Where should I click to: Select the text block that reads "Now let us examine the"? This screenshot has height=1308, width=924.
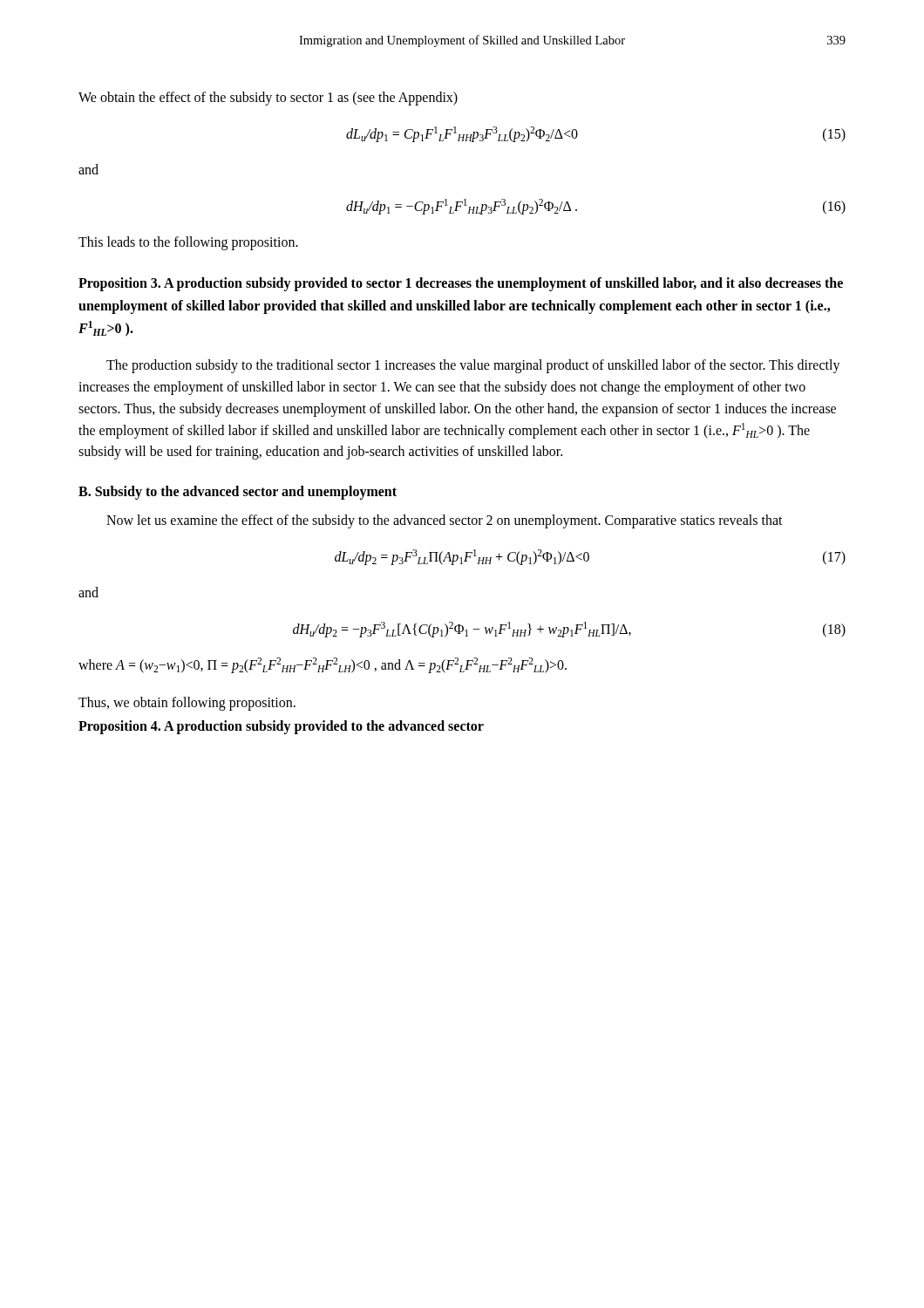pyautogui.click(x=444, y=520)
